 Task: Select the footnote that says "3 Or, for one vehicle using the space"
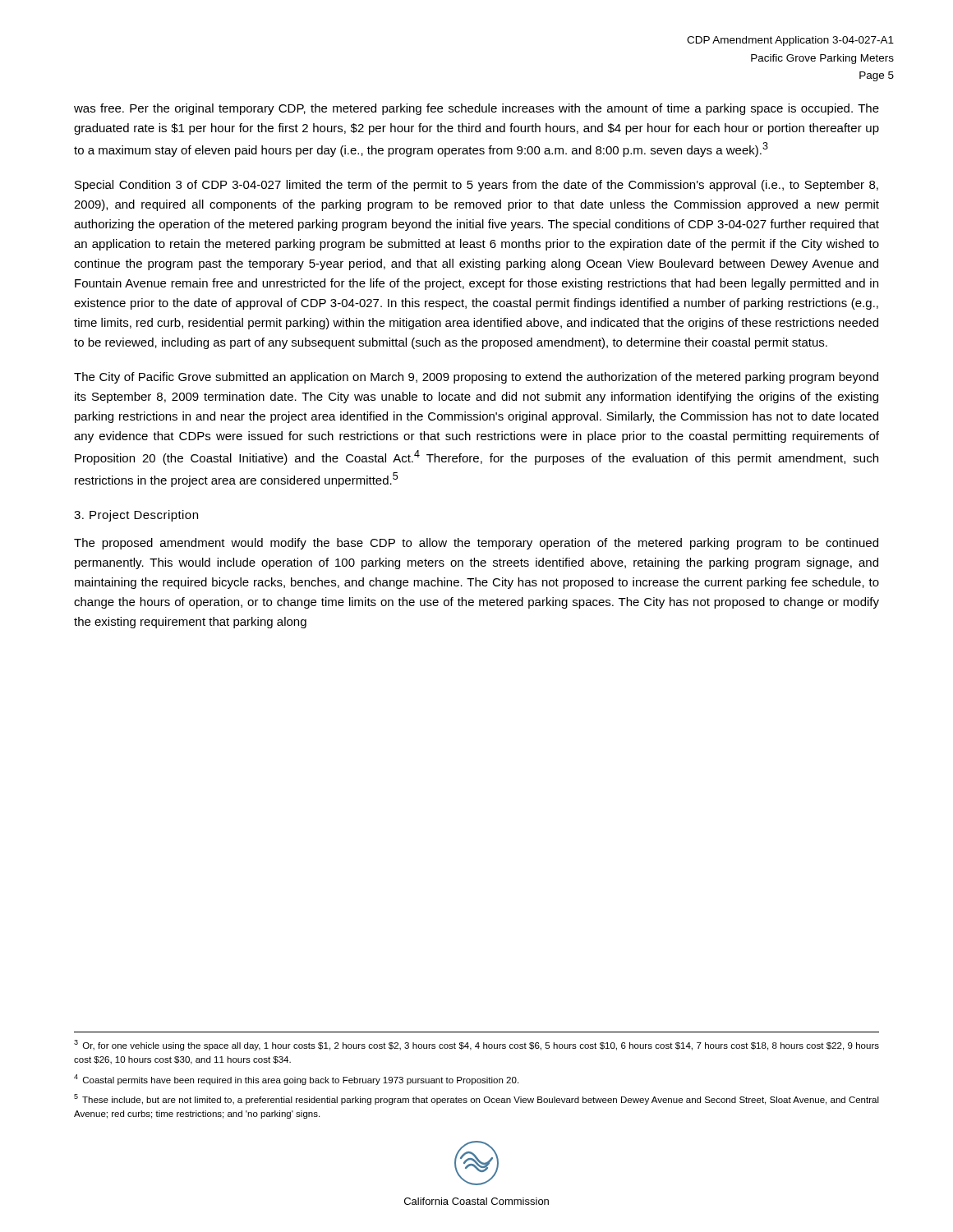coord(476,1052)
